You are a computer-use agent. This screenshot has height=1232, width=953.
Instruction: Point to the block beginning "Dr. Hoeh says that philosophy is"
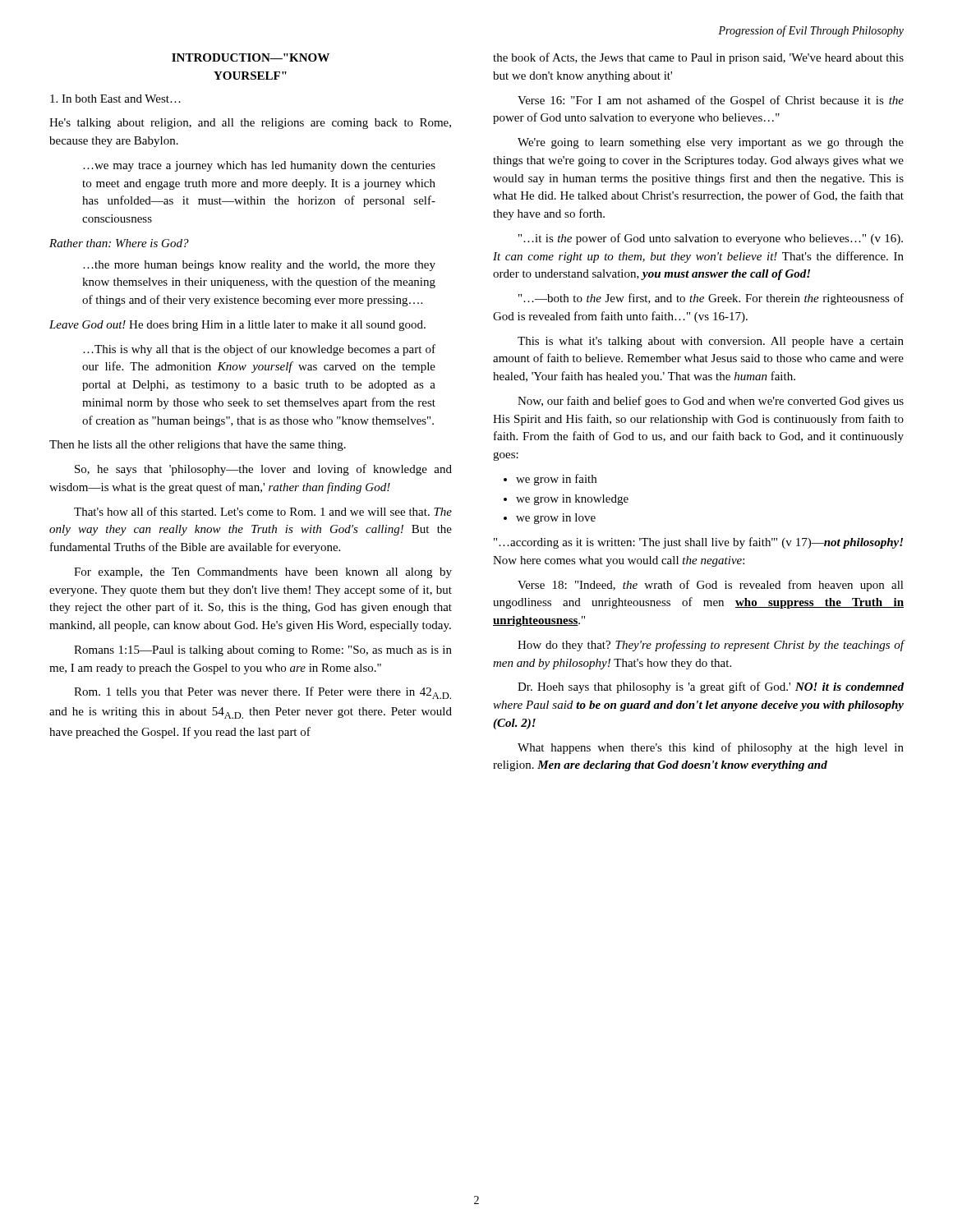point(698,705)
